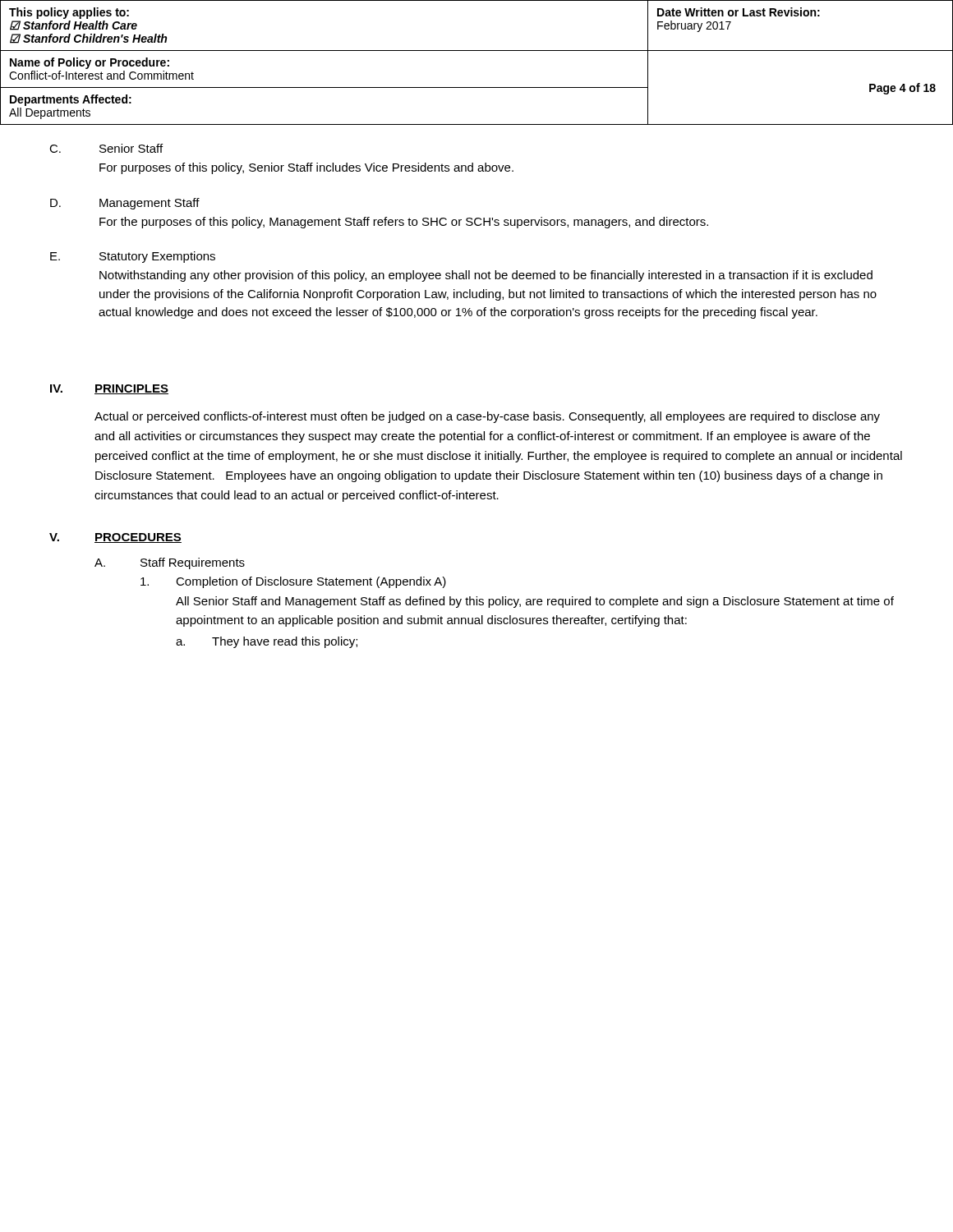Select the list item that says "D. Management Staff For the"
Image resolution: width=953 pixels, height=1232 pixels.
pyautogui.click(x=476, y=213)
